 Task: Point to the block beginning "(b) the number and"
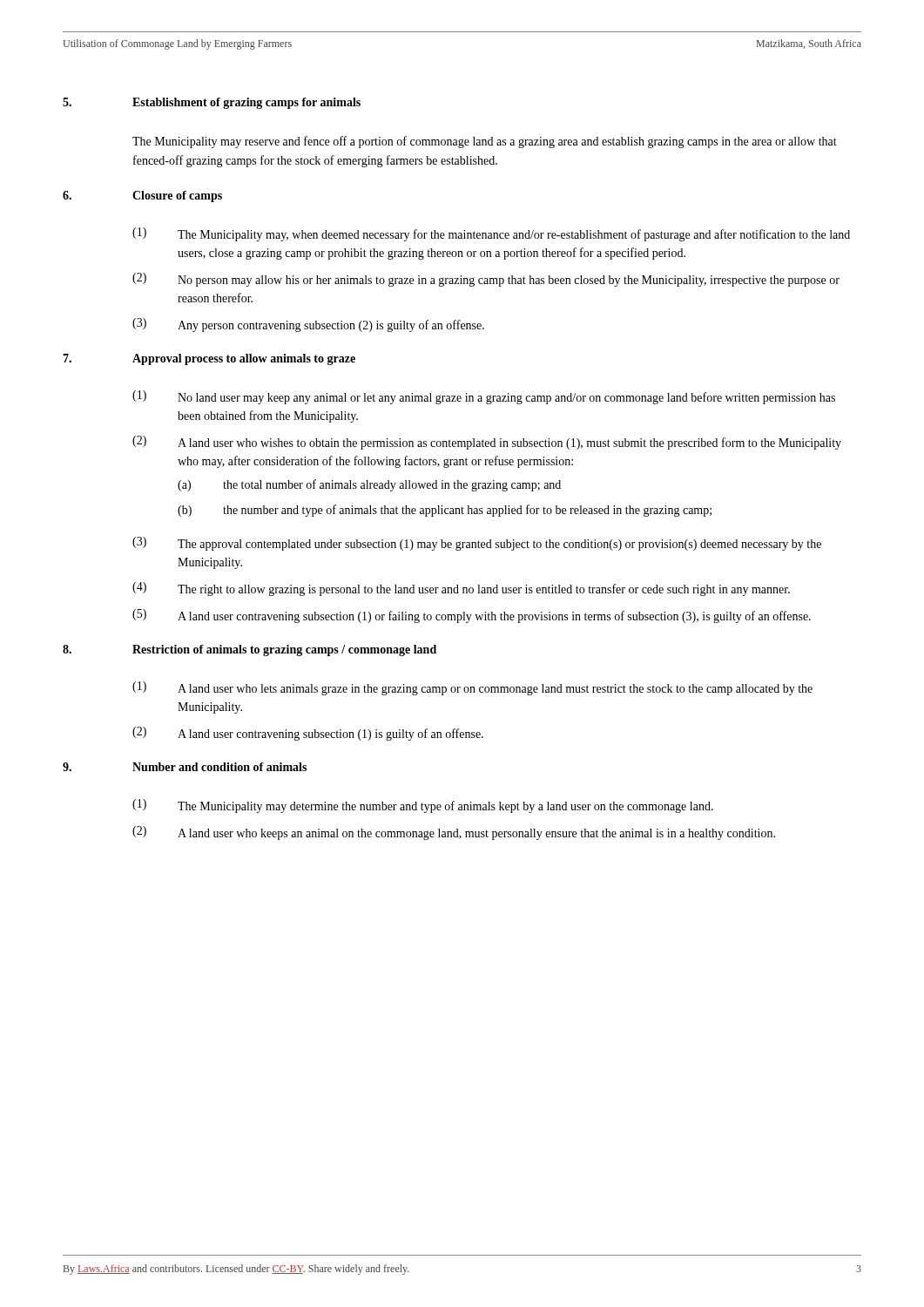point(519,511)
